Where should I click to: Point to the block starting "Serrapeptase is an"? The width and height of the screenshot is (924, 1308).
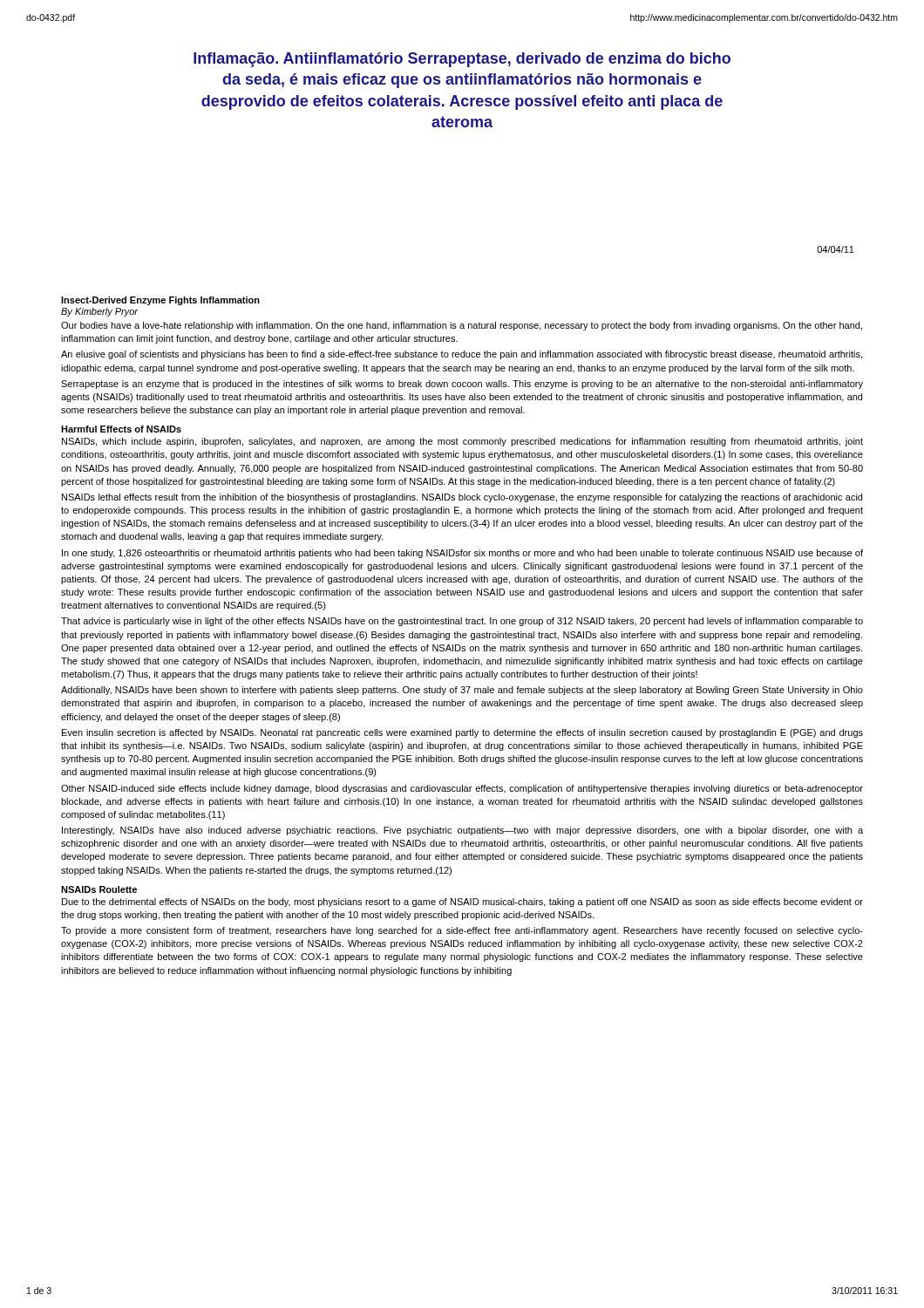tap(462, 397)
